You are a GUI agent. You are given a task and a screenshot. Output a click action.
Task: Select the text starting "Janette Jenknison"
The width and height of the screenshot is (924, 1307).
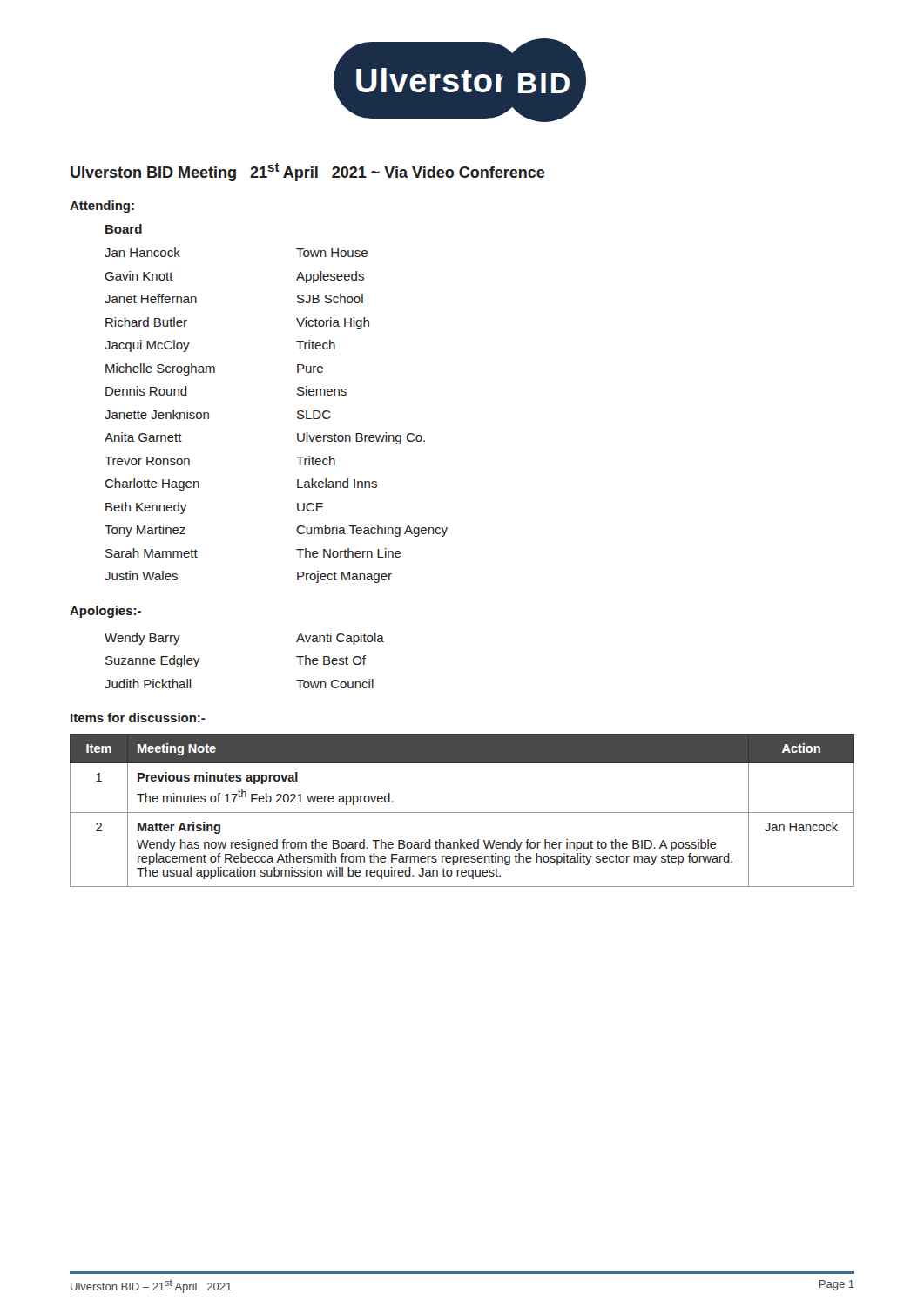point(157,414)
